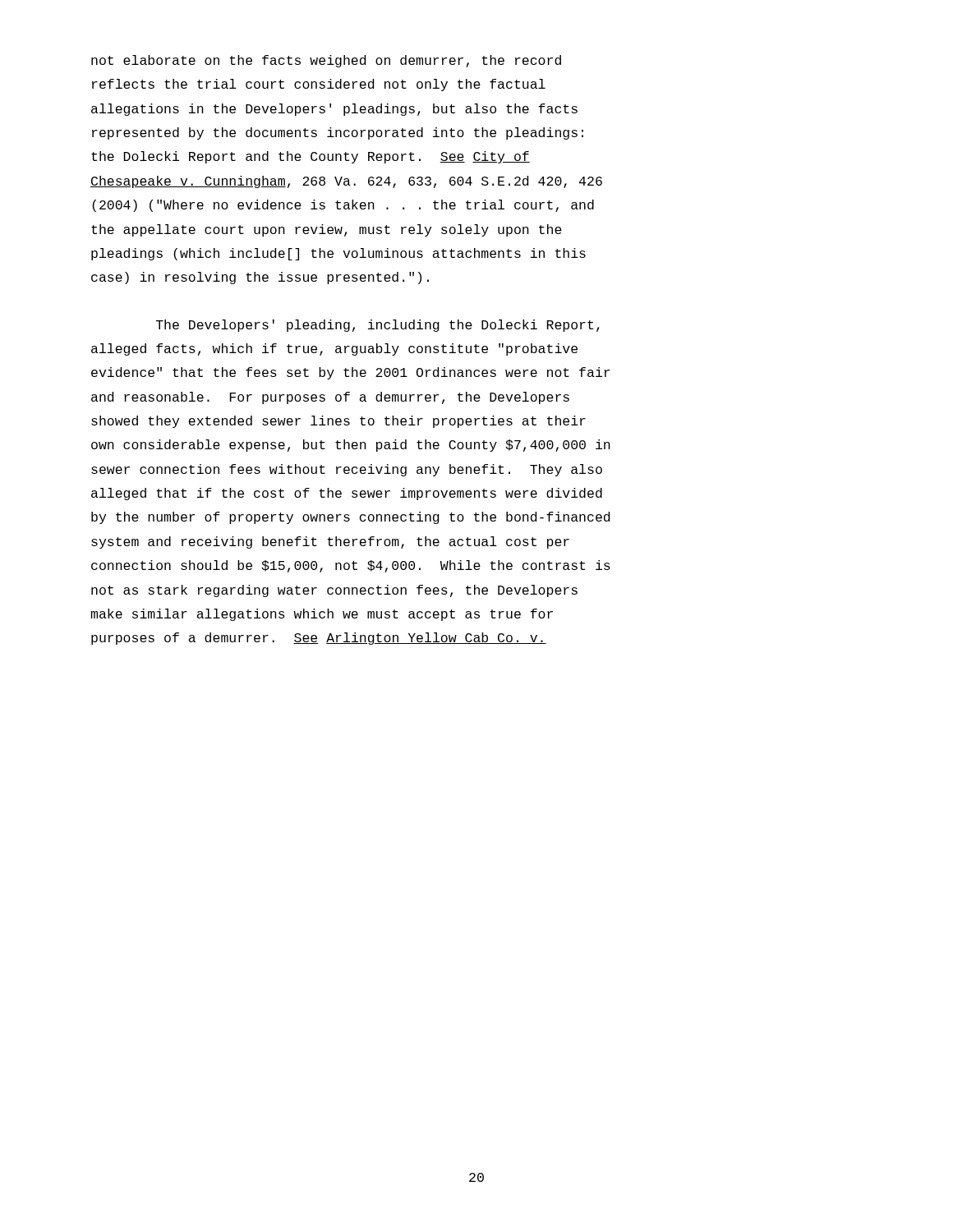
Task: Locate the block of text that opens with "not elaborate on the facts weighed"
Action: (347, 170)
